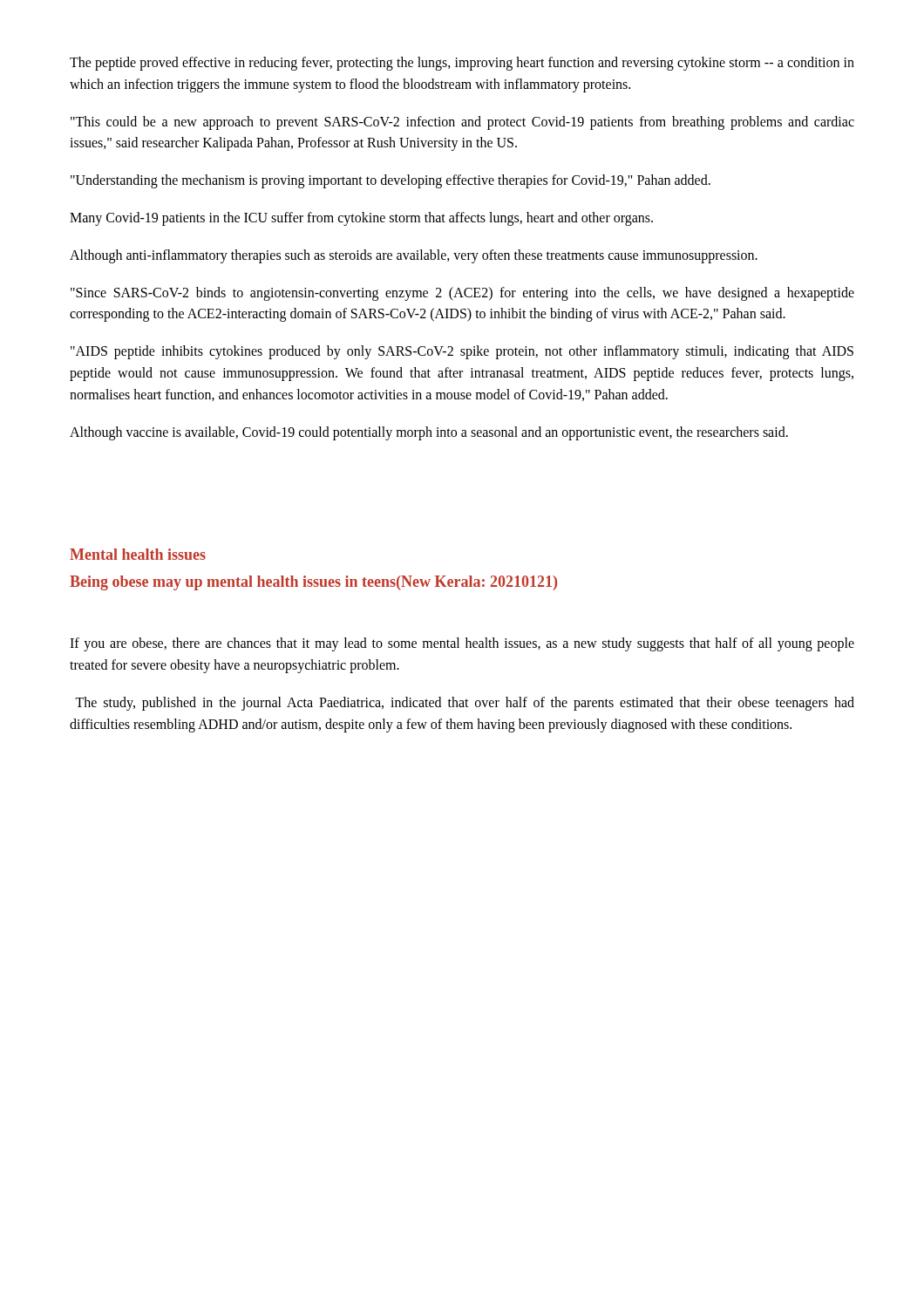Locate the block of text that opens with "Many Covid-19 patients"
Image resolution: width=924 pixels, height=1308 pixels.
click(362, 218)
